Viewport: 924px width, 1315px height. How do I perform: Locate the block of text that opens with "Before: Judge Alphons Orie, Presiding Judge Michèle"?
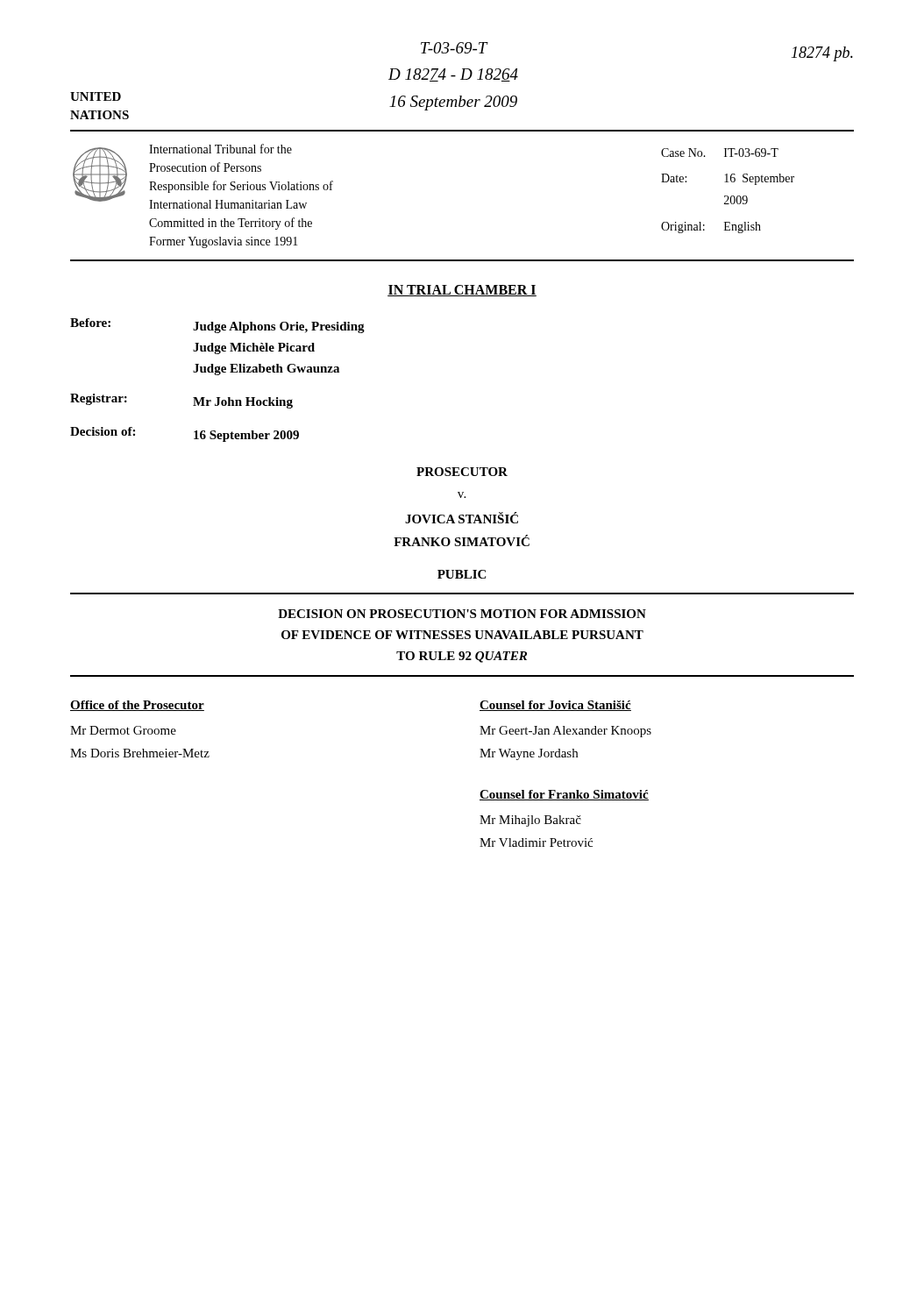point(217,347)
